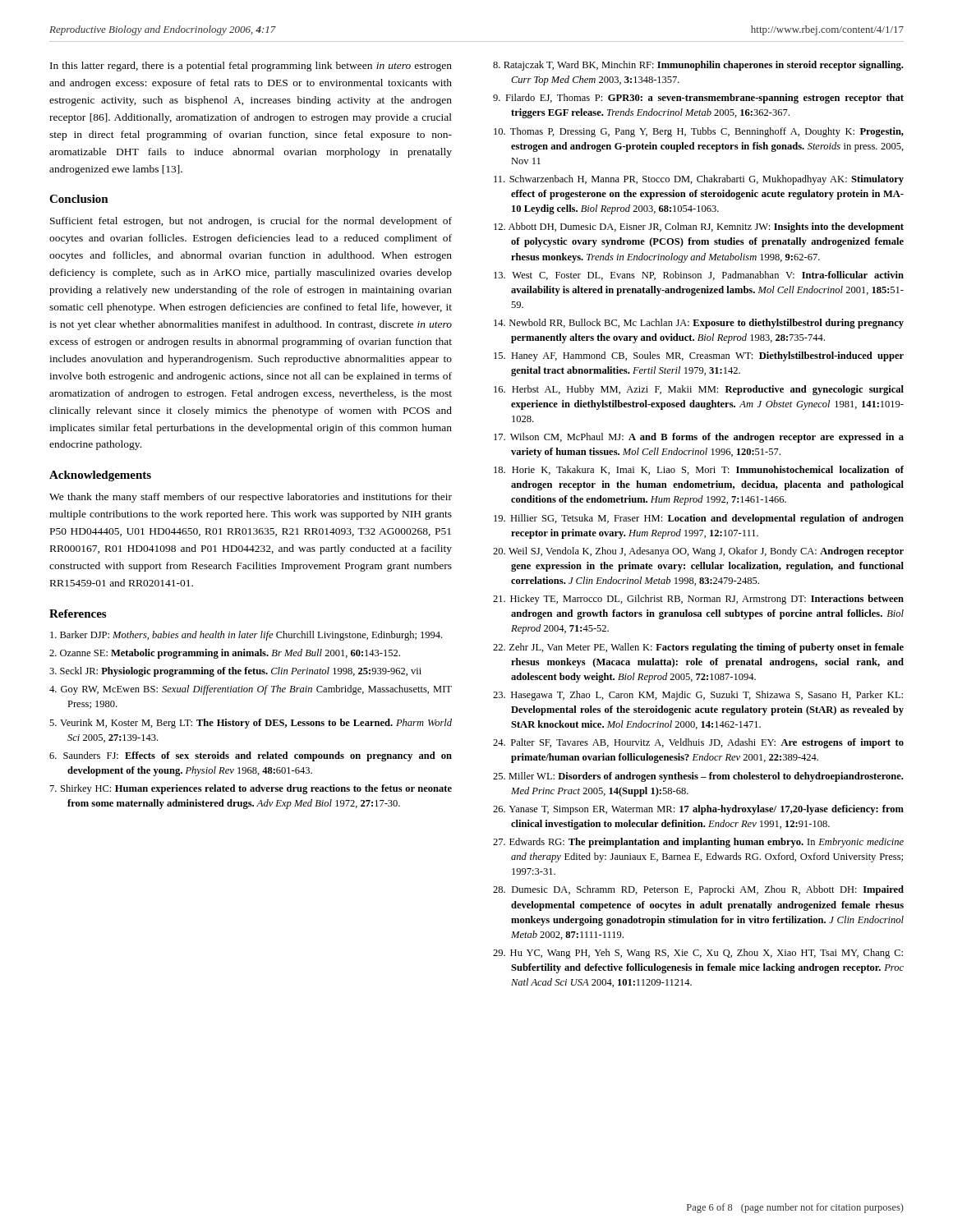Screen dimensions: 1232x953
Task: Locate the passage starting "26. Yanase T,"
Action: (x=698, y=816)
